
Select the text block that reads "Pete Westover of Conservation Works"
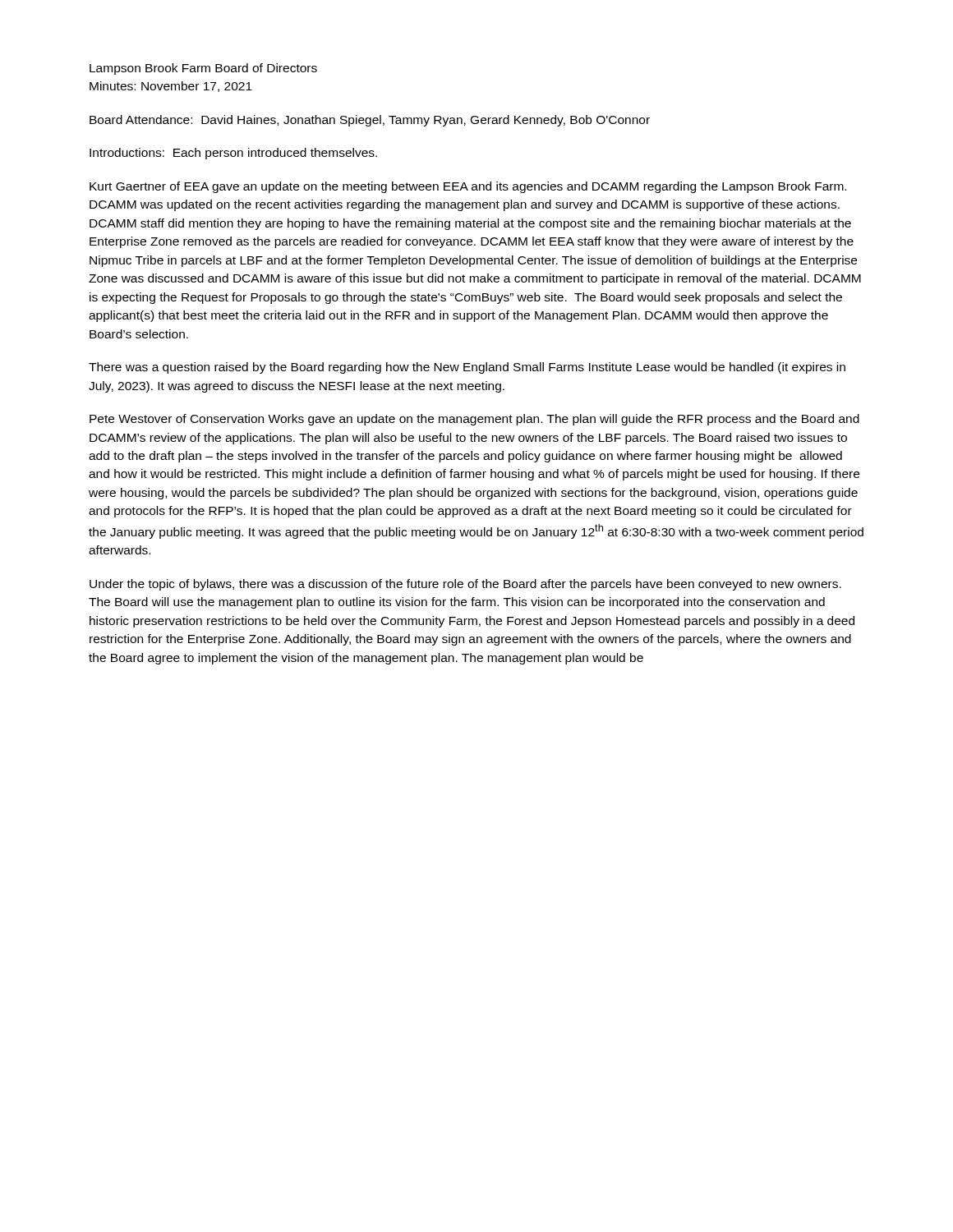476,484
